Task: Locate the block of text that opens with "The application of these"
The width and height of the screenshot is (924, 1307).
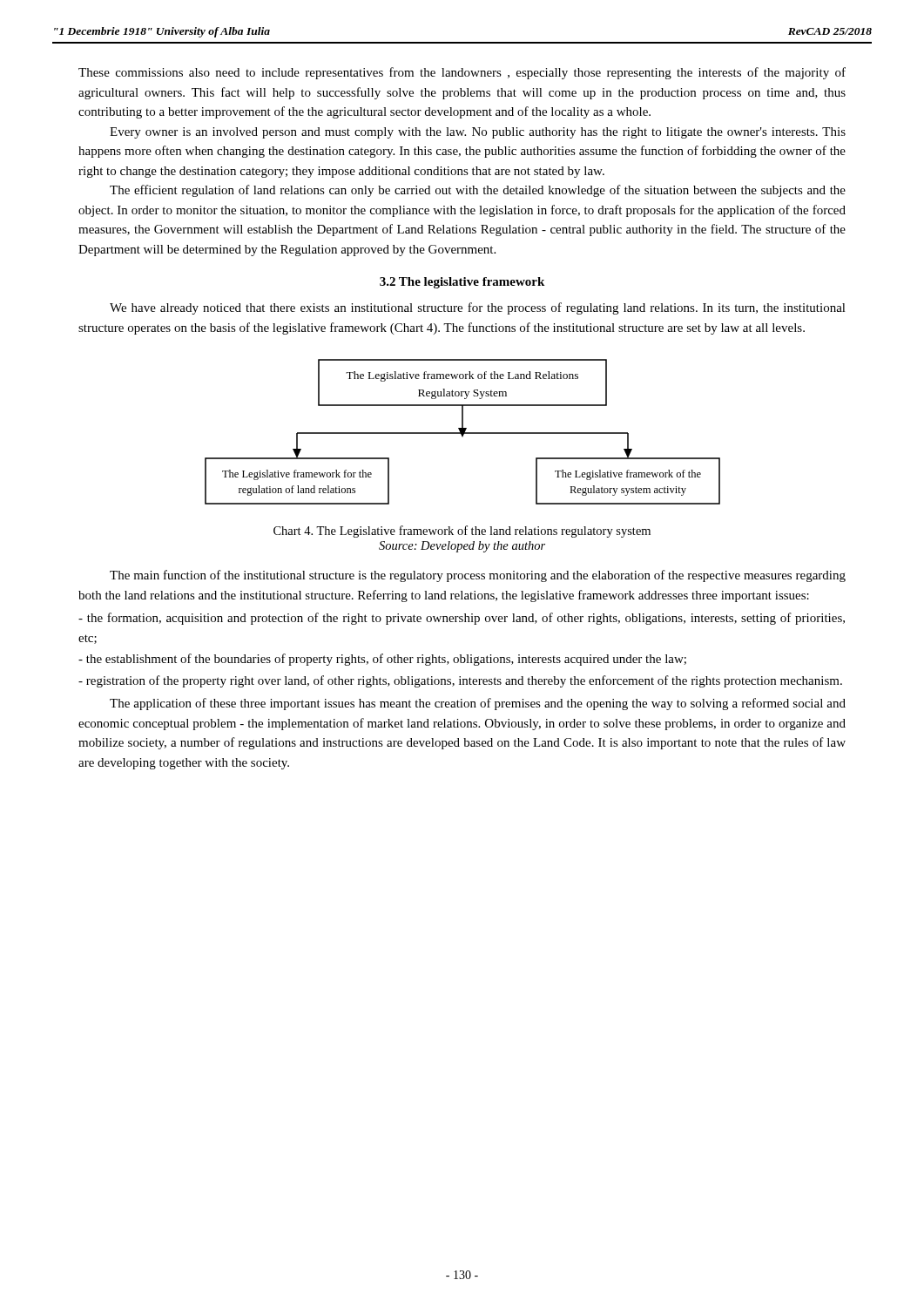Action: [462, 733]
